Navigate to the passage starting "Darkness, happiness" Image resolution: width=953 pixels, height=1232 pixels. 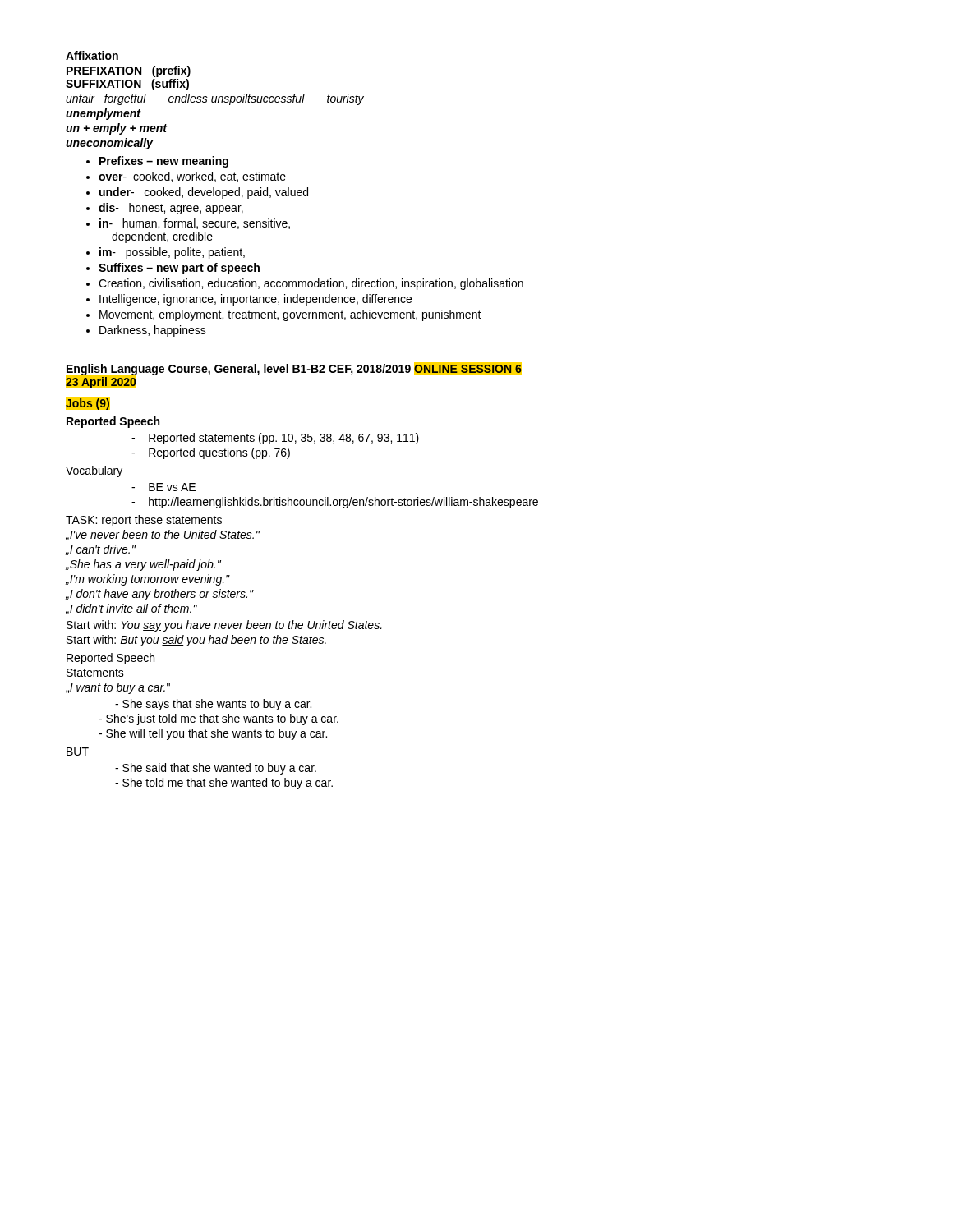point(152,330)
